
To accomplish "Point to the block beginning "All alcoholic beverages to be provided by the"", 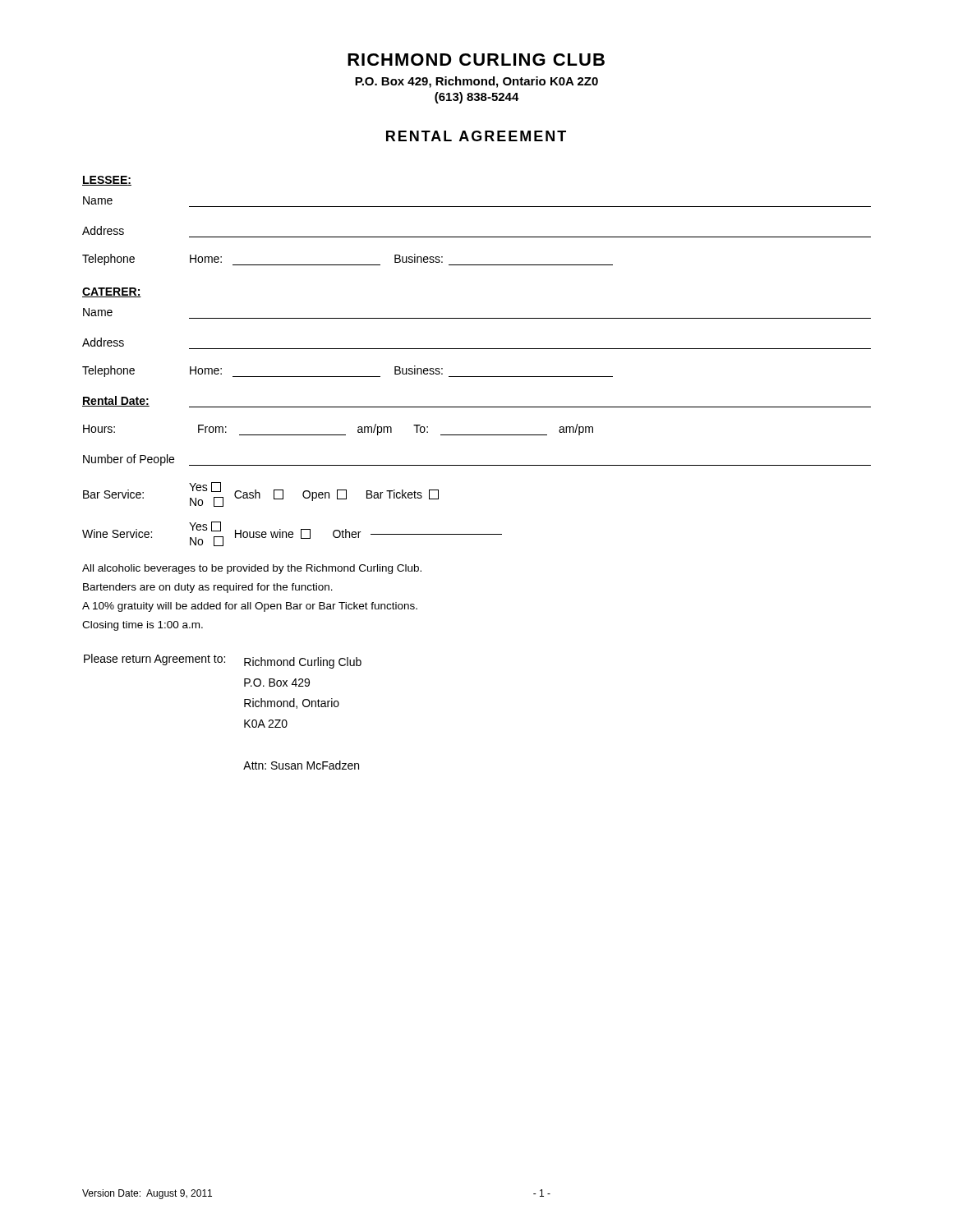I will point(252,596).
